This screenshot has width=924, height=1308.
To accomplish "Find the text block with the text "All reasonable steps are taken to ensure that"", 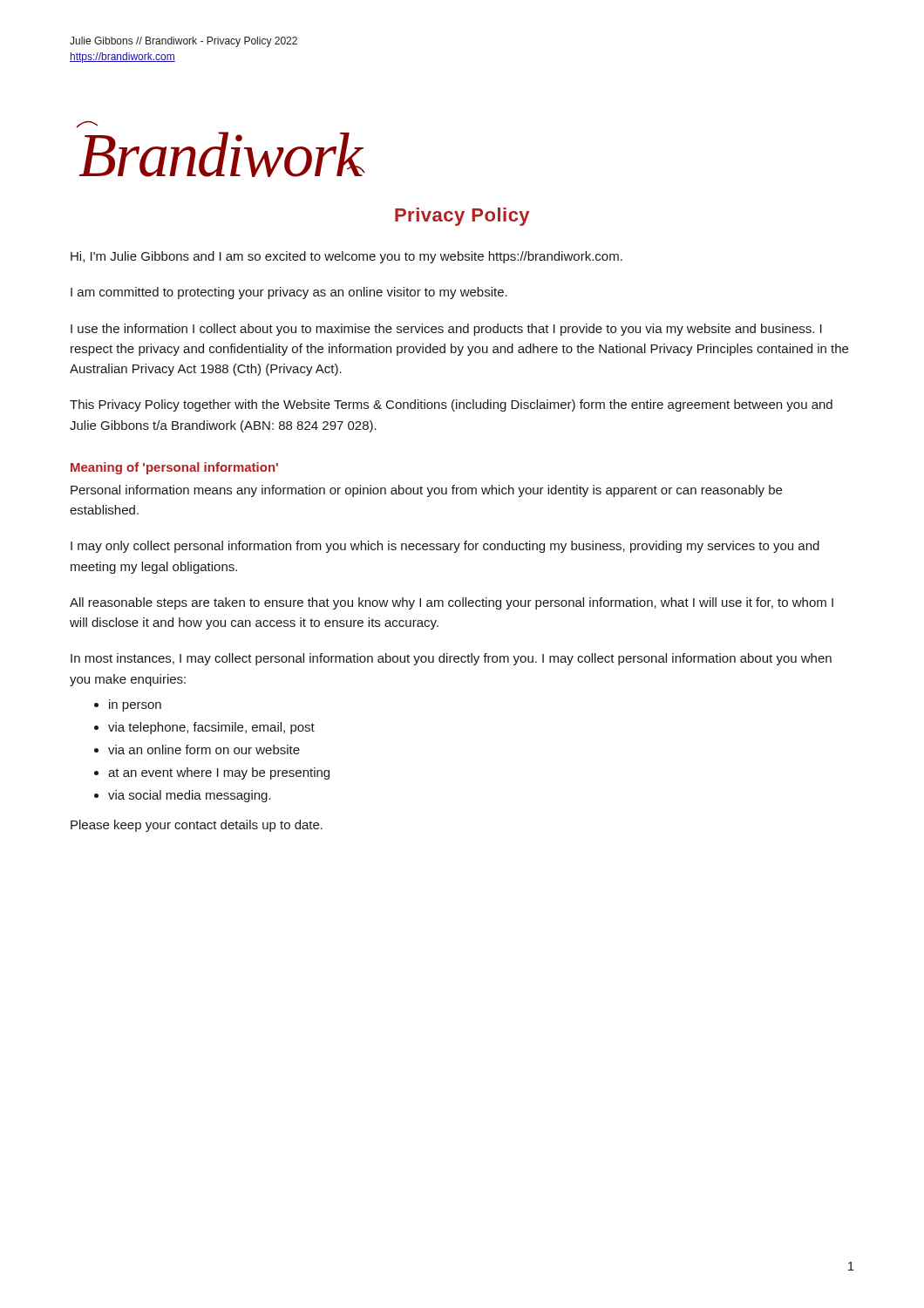I will coord(452,612).
